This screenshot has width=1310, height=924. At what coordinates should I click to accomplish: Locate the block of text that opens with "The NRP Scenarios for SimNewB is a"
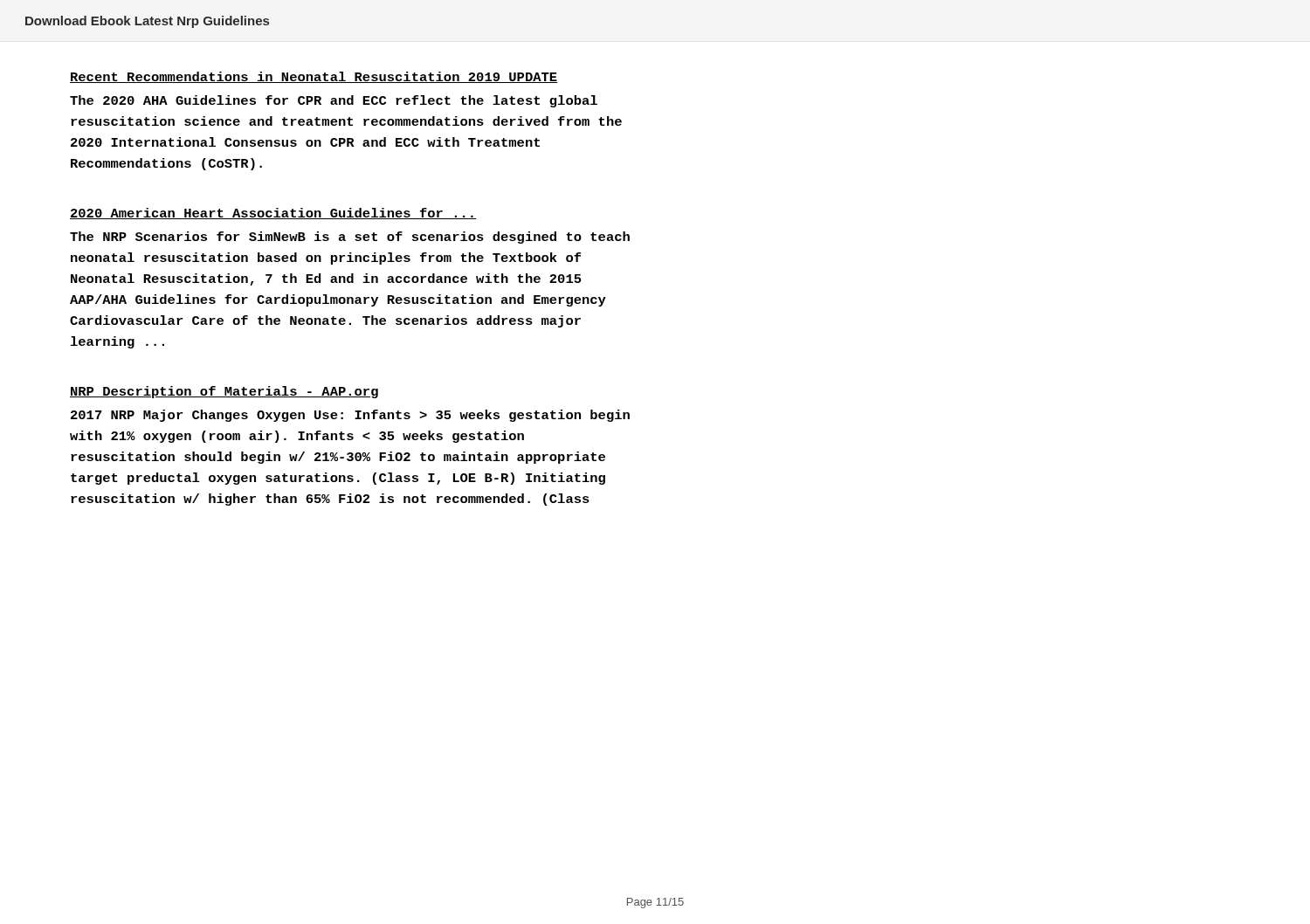(x=350, y=290)
